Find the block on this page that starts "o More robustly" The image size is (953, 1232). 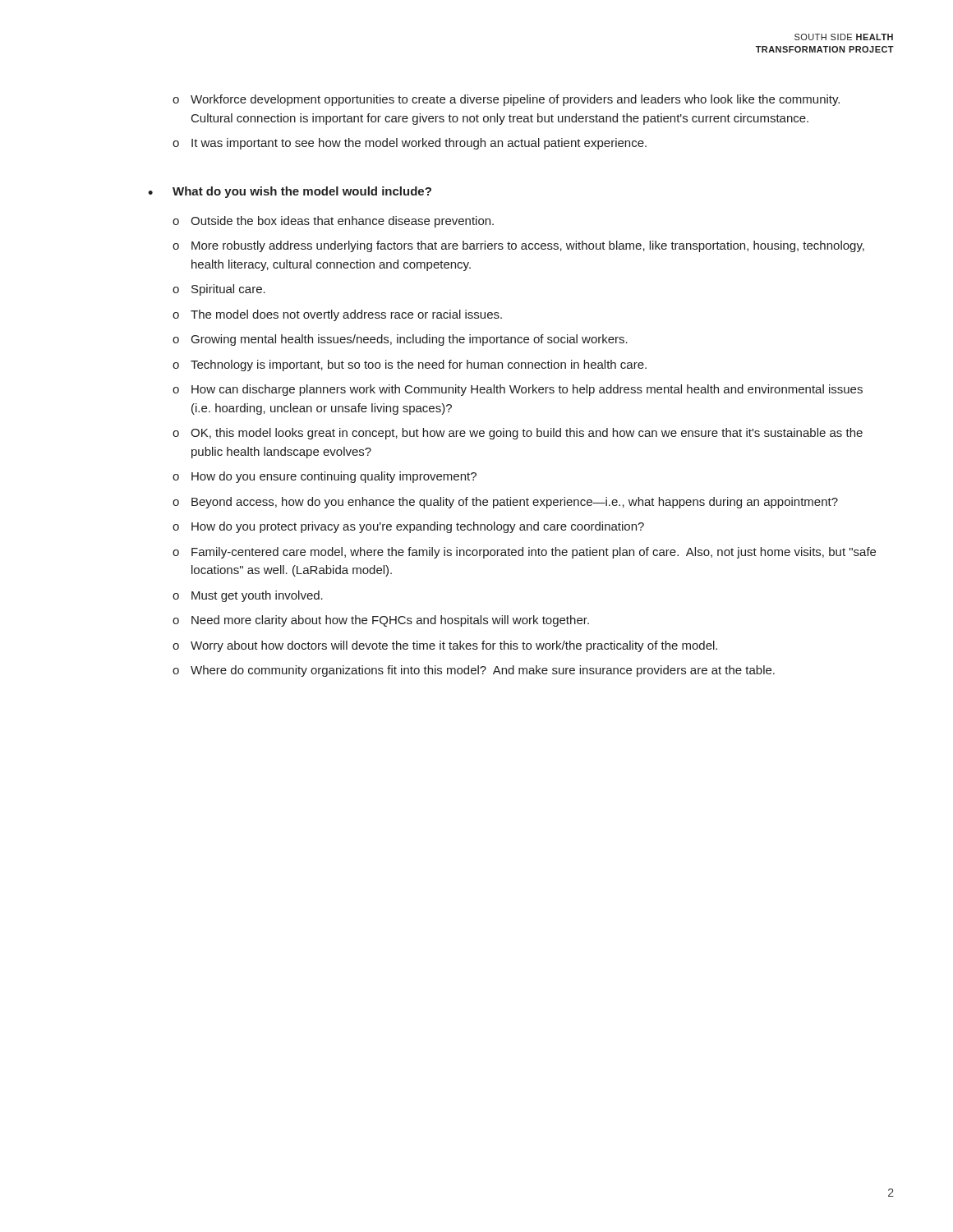pyautogui.click(x=526, y=255)
